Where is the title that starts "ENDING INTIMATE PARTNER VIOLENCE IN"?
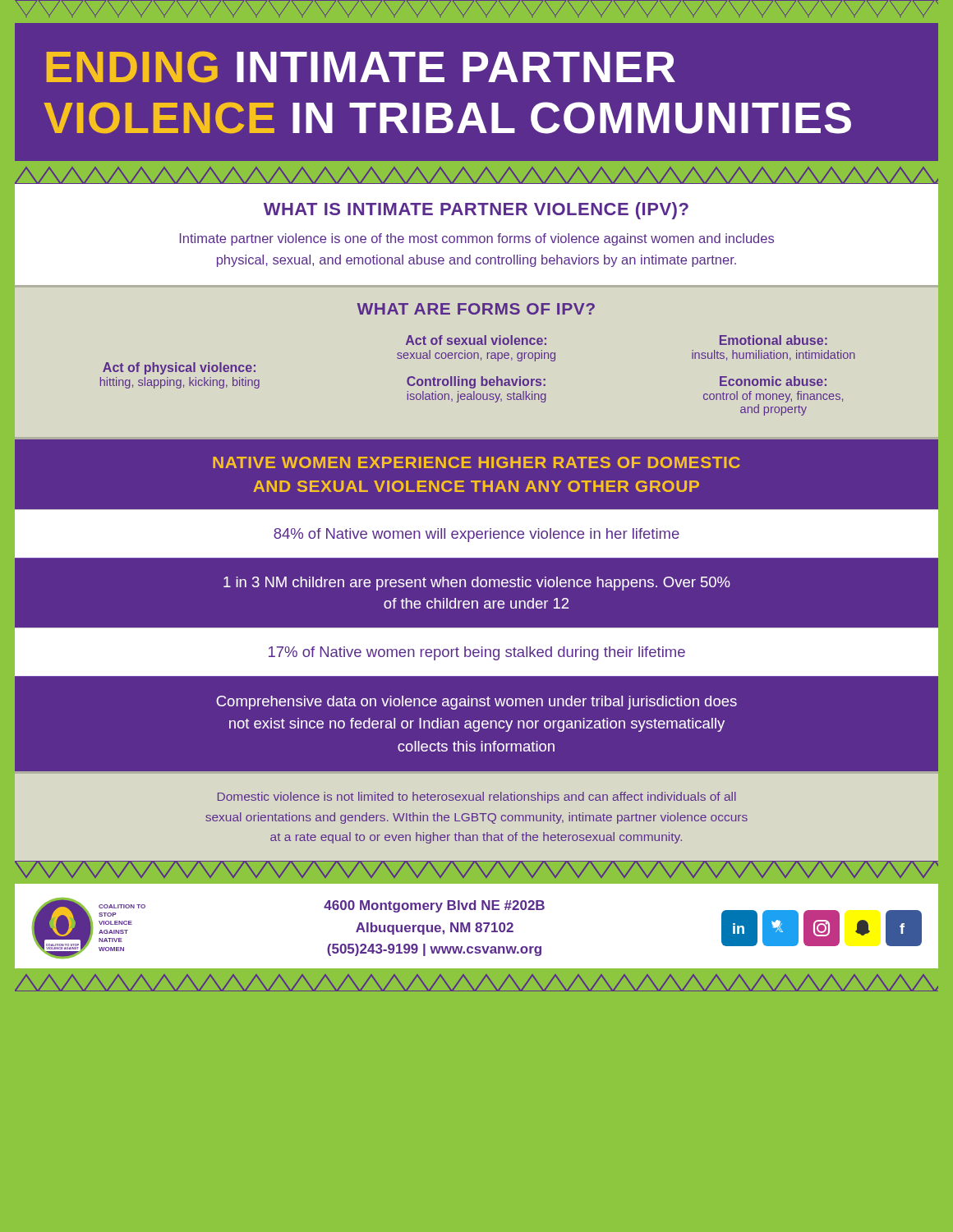953x1232 pixels. (x=476, y=92)
